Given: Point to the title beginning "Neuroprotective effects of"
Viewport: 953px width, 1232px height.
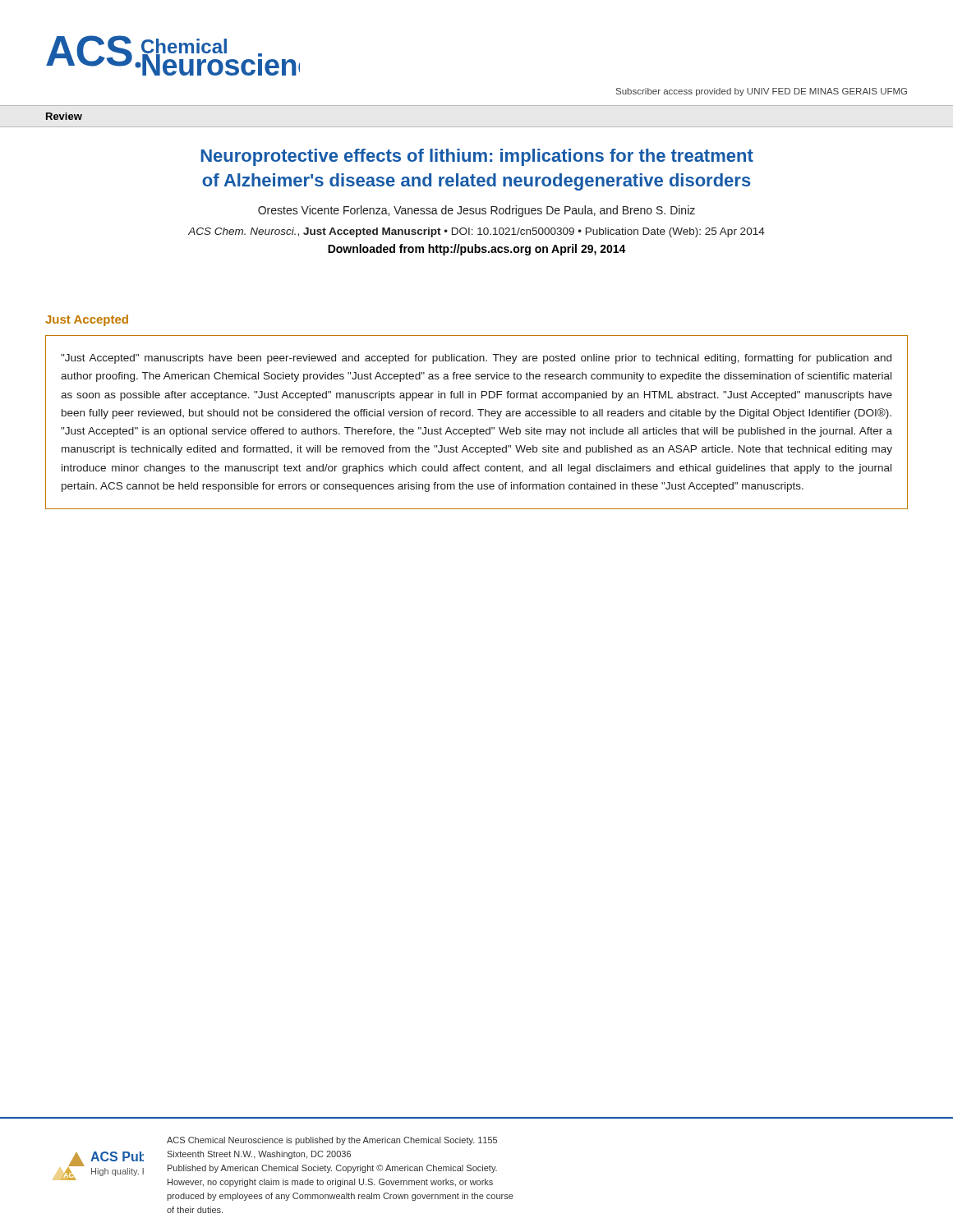Looking at the screenshot, I should (x=476, y=168).
